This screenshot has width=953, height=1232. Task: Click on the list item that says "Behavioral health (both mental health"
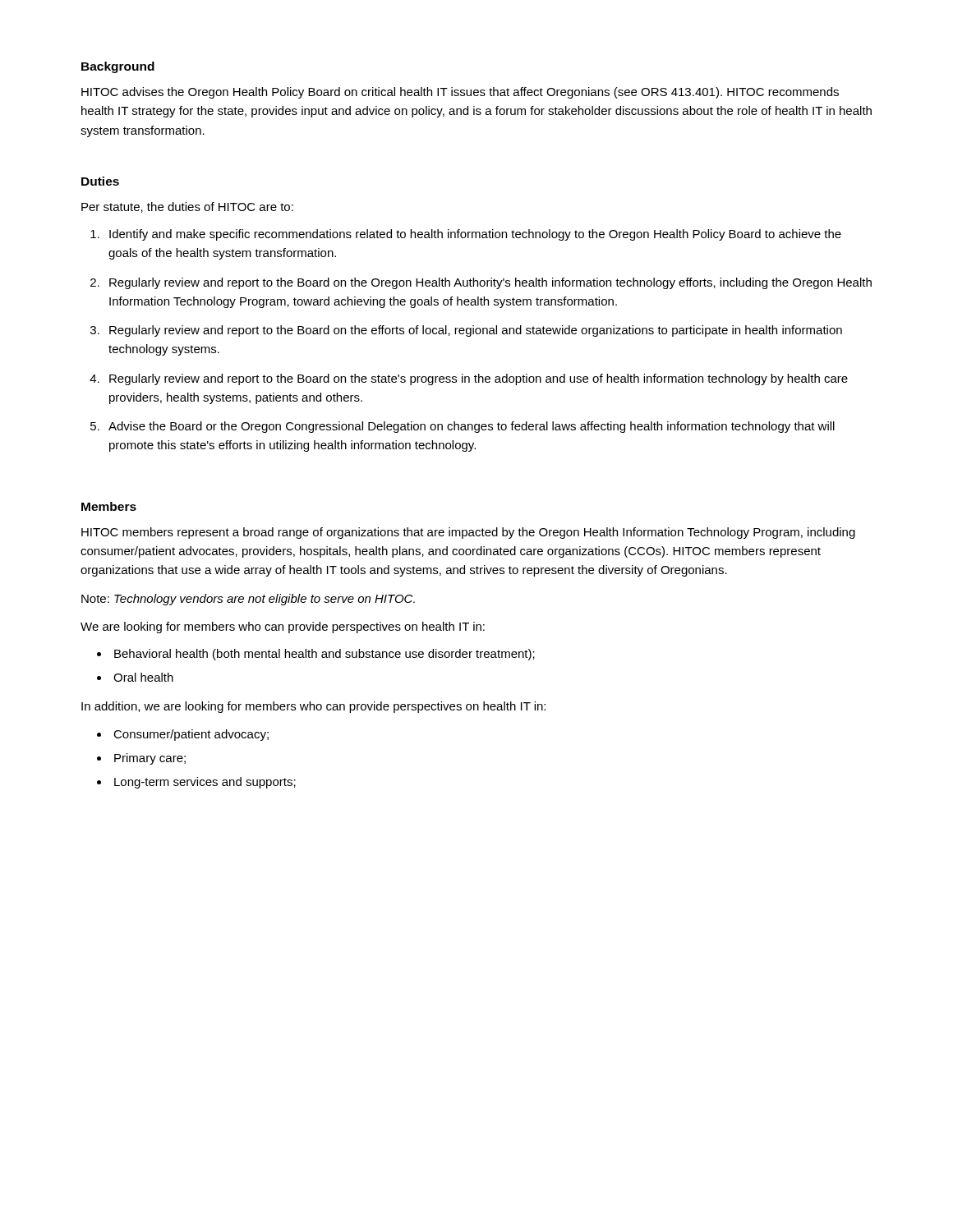click(x=491, y=653)
